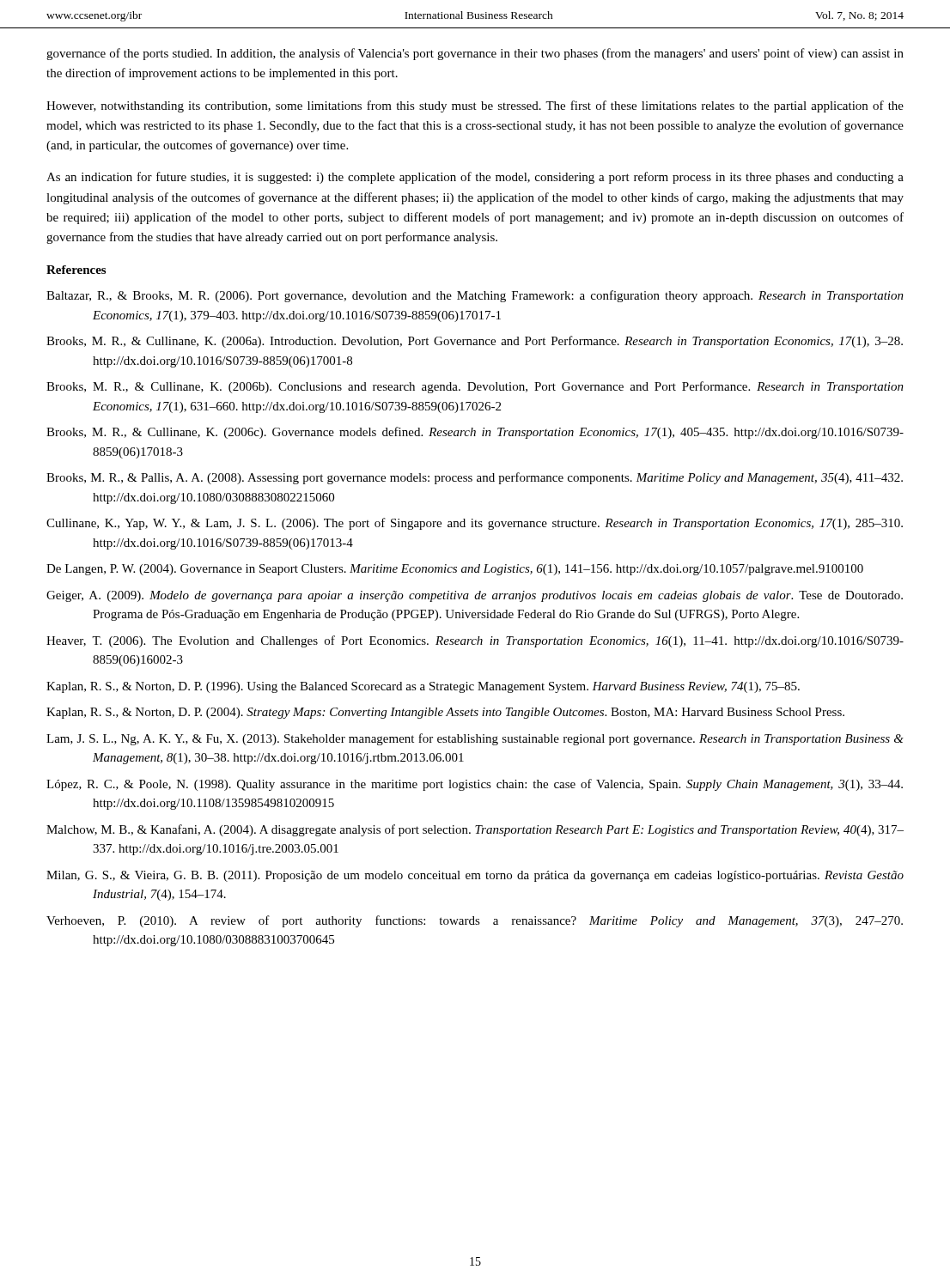Find the list item that says "De Langen, P. W. (2004)."

click(x=455, y=569)
